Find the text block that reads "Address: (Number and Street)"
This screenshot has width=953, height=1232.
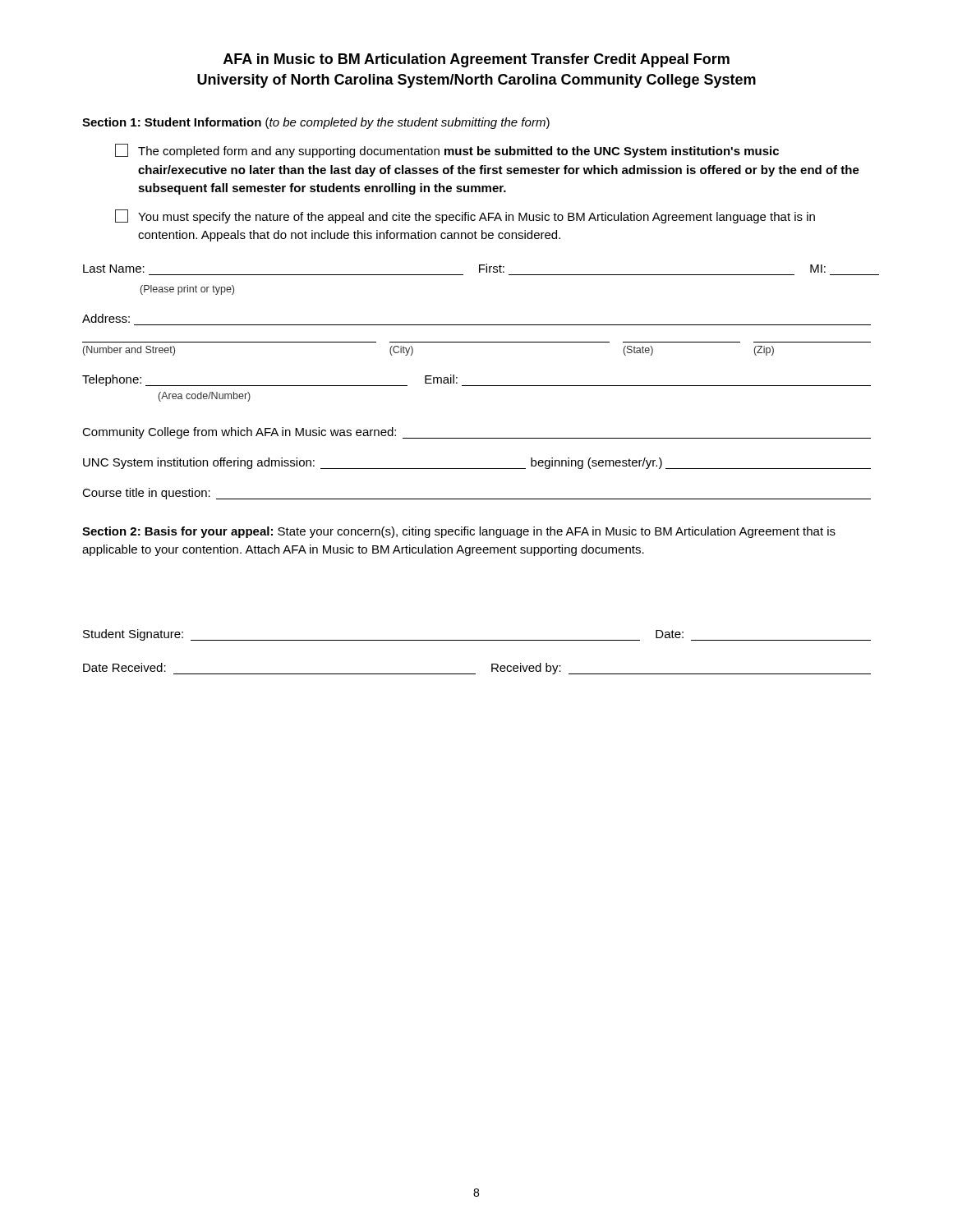pyautogui.click(x=476, y=333)
